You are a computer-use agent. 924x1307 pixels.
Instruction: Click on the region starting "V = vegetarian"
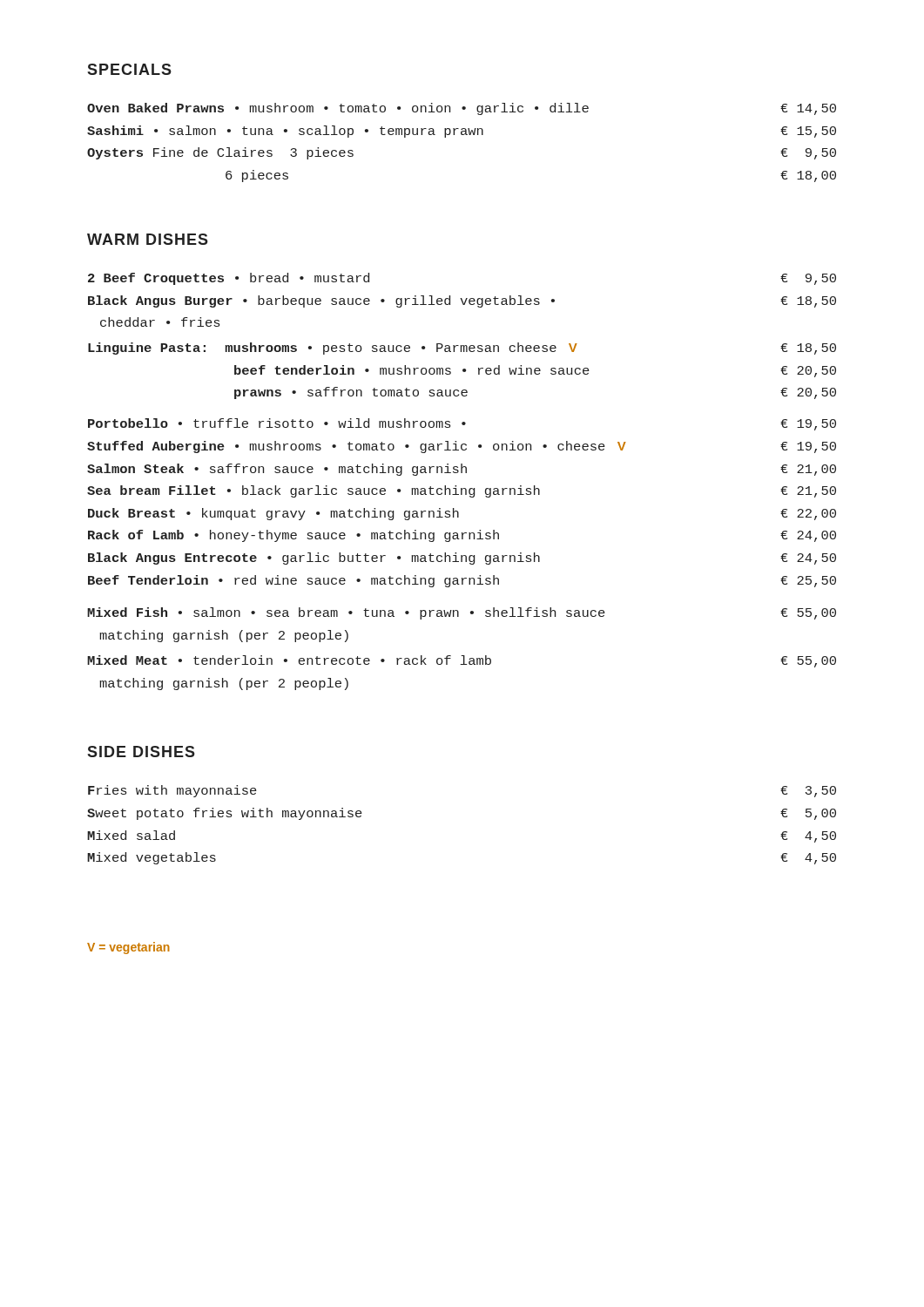coord(129,947)
